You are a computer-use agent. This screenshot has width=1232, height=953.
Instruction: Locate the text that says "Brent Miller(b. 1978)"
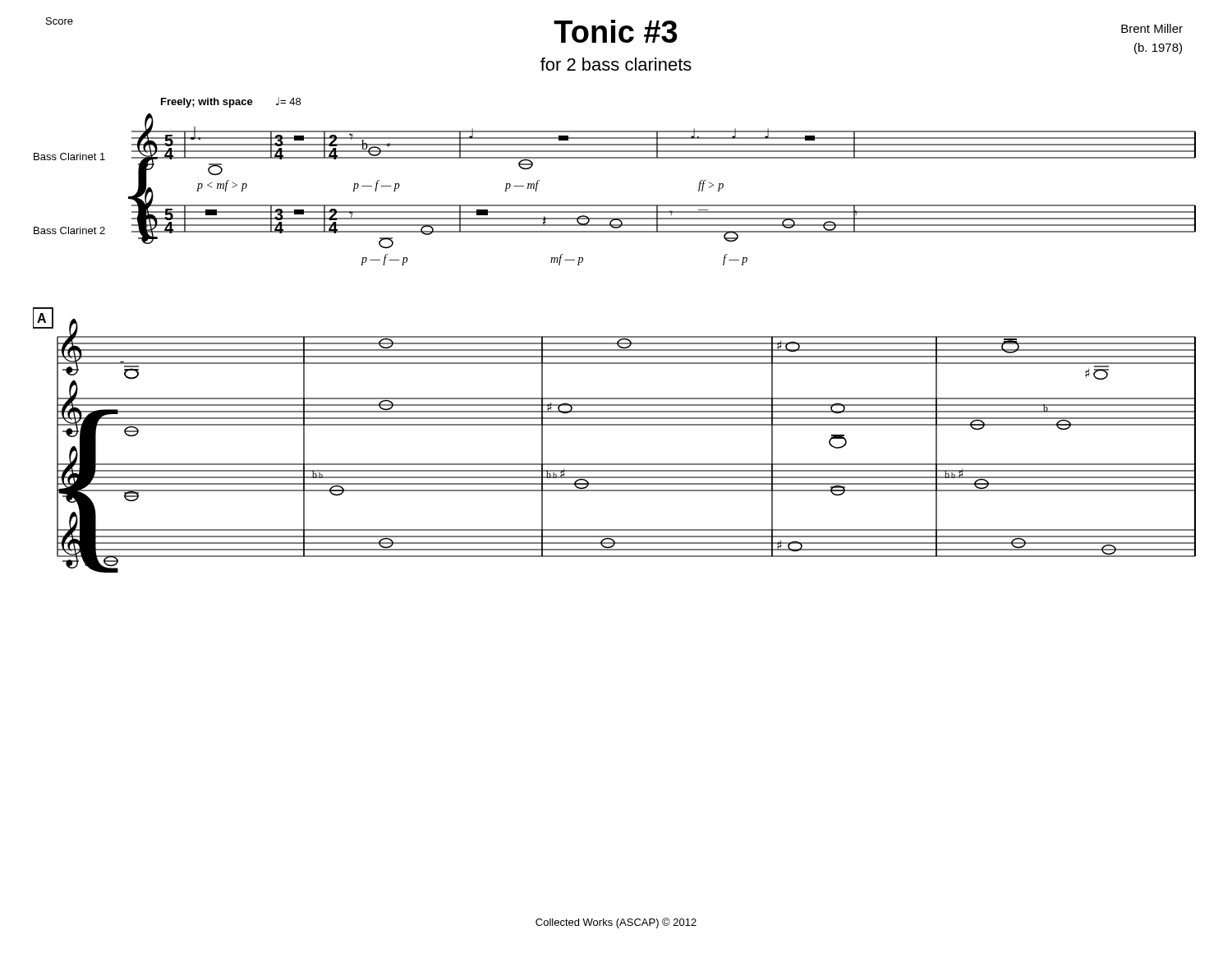coord(1152,38)
